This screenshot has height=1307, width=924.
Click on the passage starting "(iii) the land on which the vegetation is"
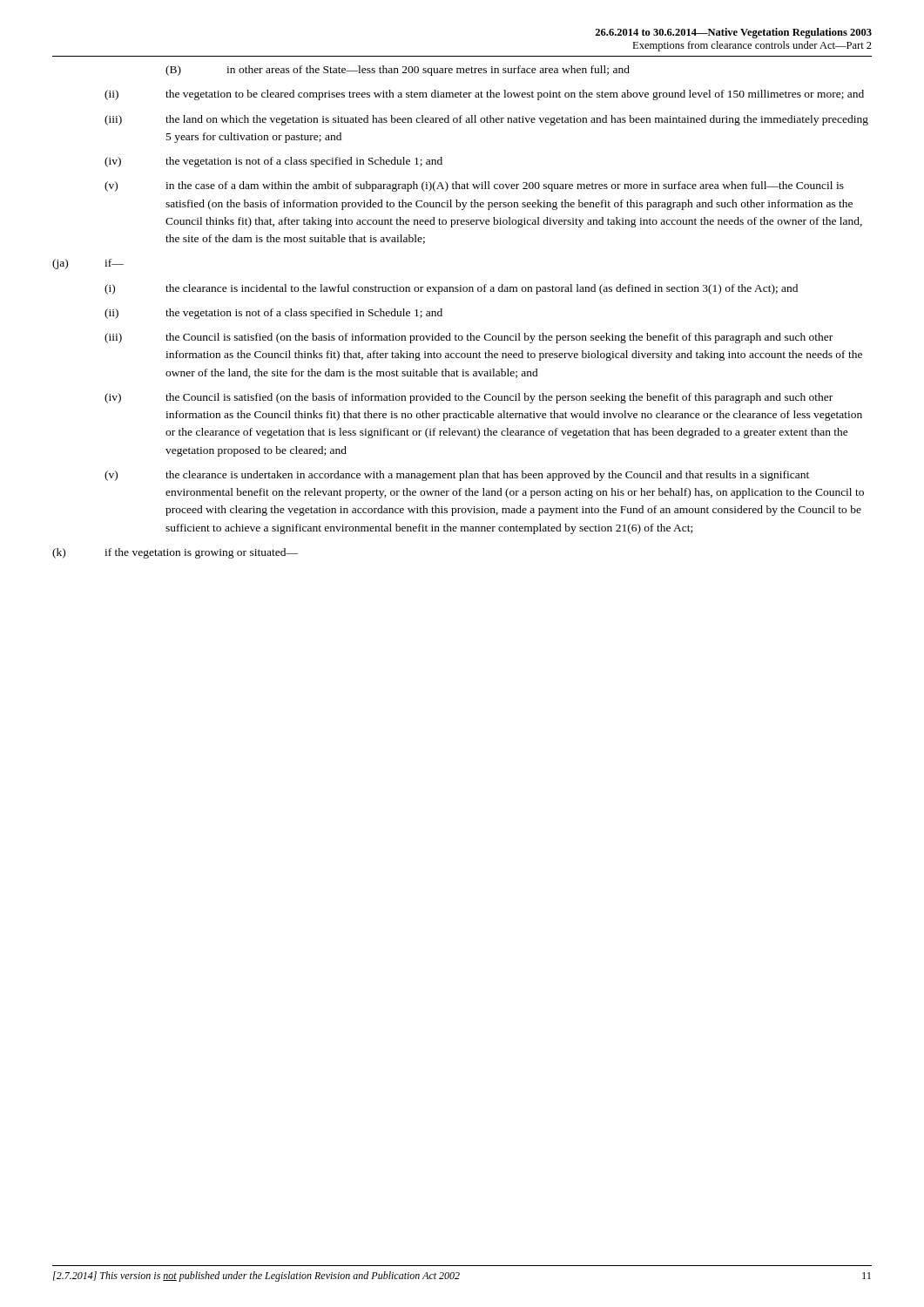tap(462, 128)
